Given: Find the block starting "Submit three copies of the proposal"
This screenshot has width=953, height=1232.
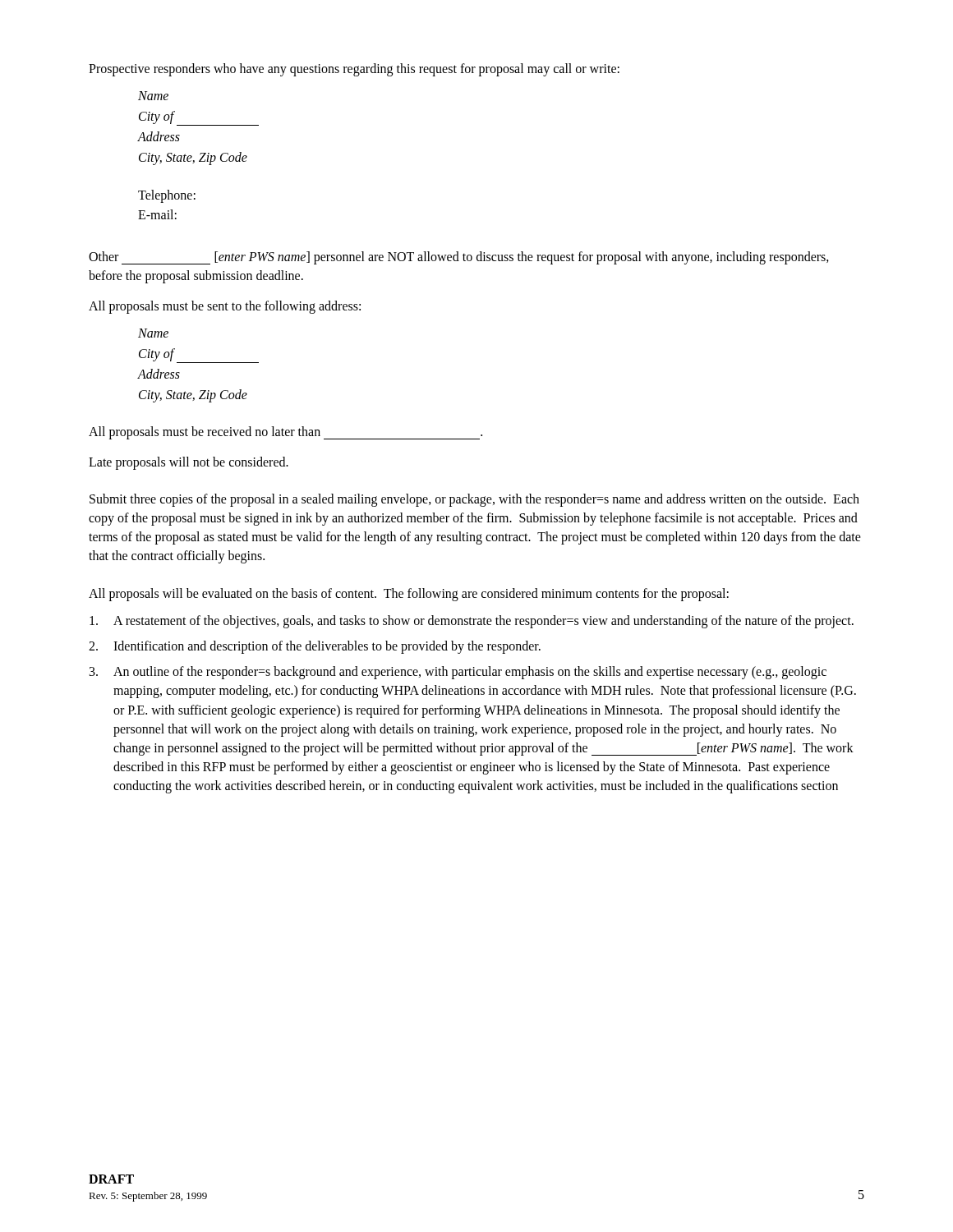Looking at the screenshot, I should pos(475,527).
